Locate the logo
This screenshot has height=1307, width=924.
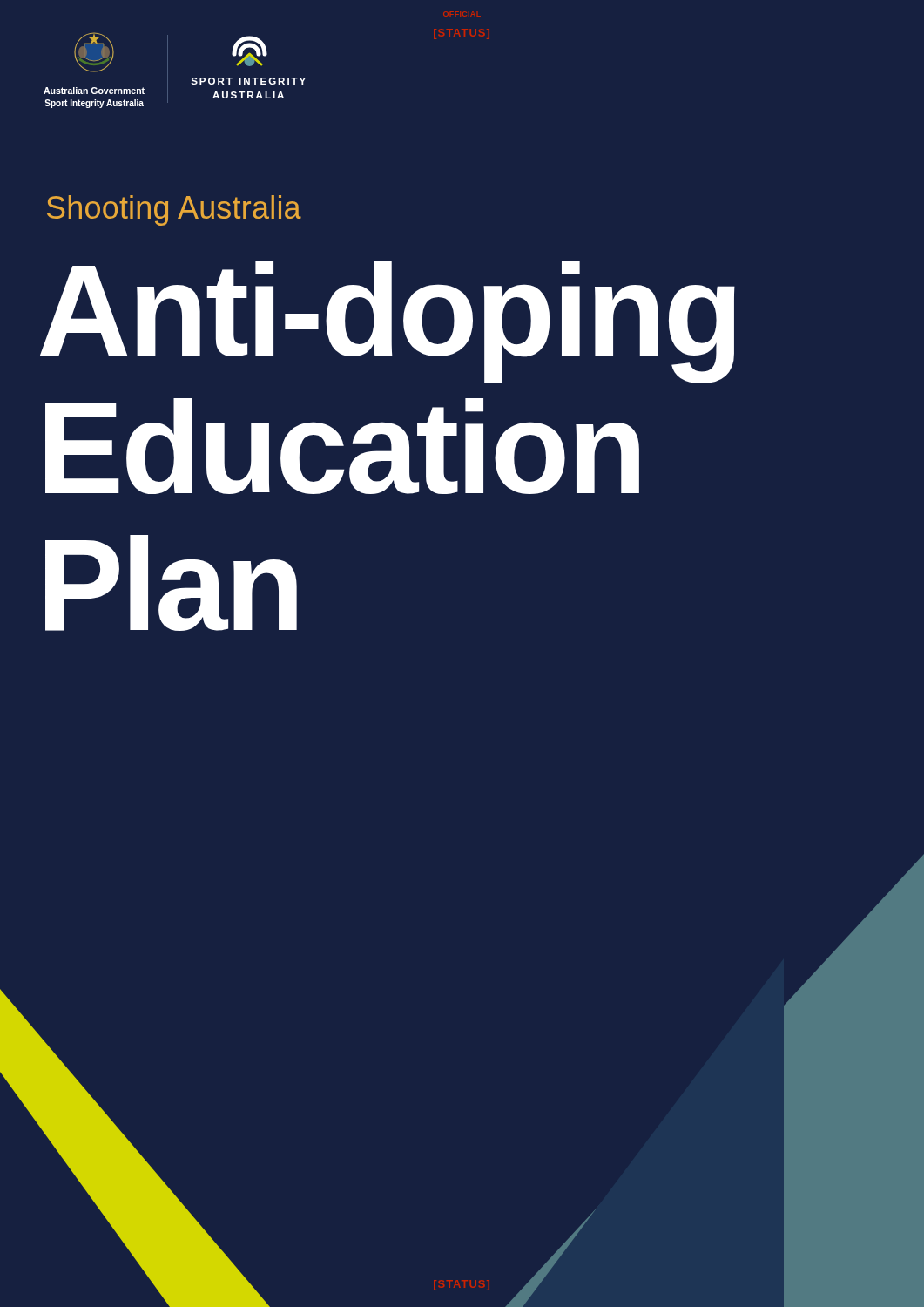tap(176, 68)
